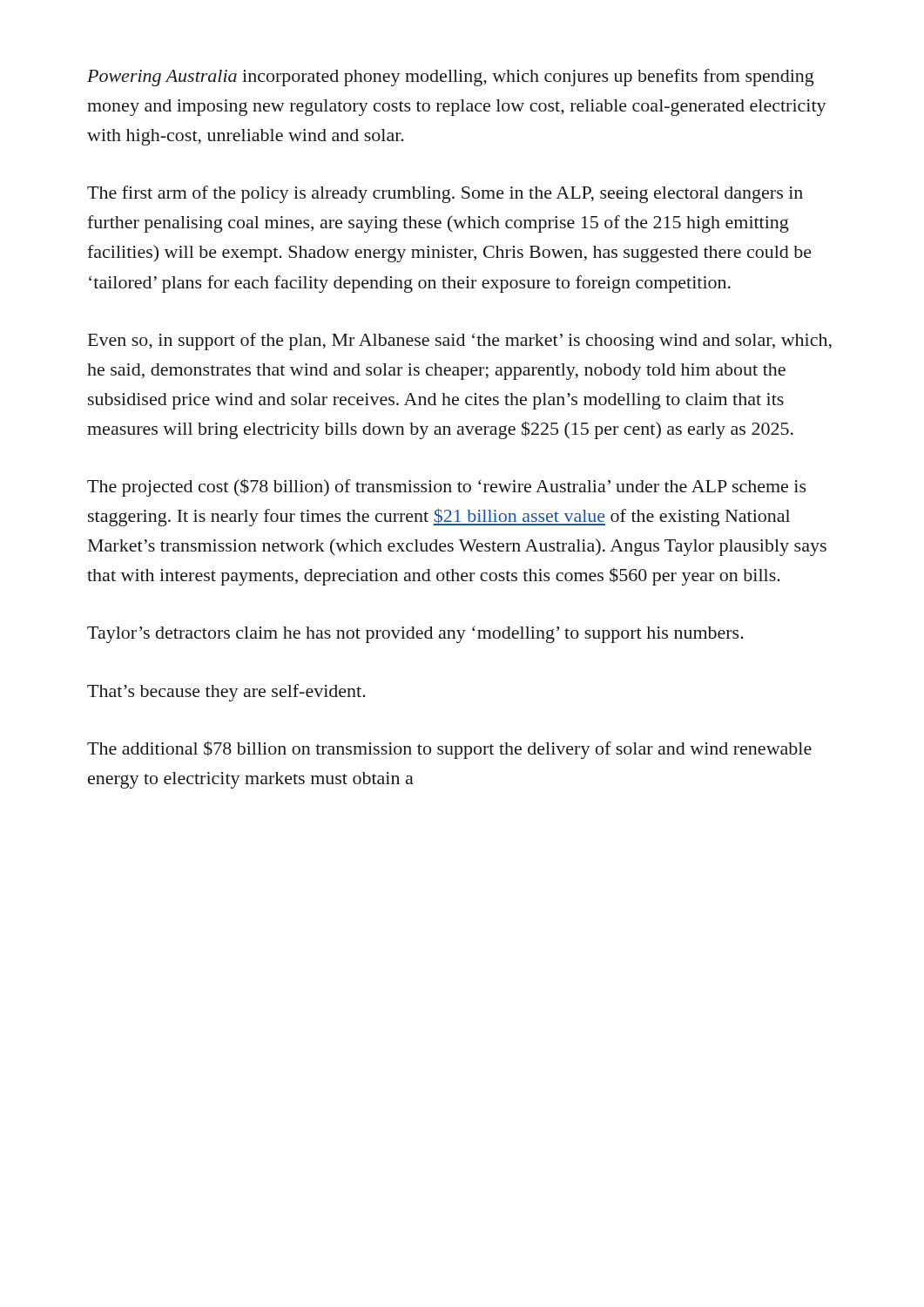The height and width of the screenshot is (1307, 924).
Task: Locate the block of text that opens with "The additional $78 billion on transmission to"
Action: 449,763
